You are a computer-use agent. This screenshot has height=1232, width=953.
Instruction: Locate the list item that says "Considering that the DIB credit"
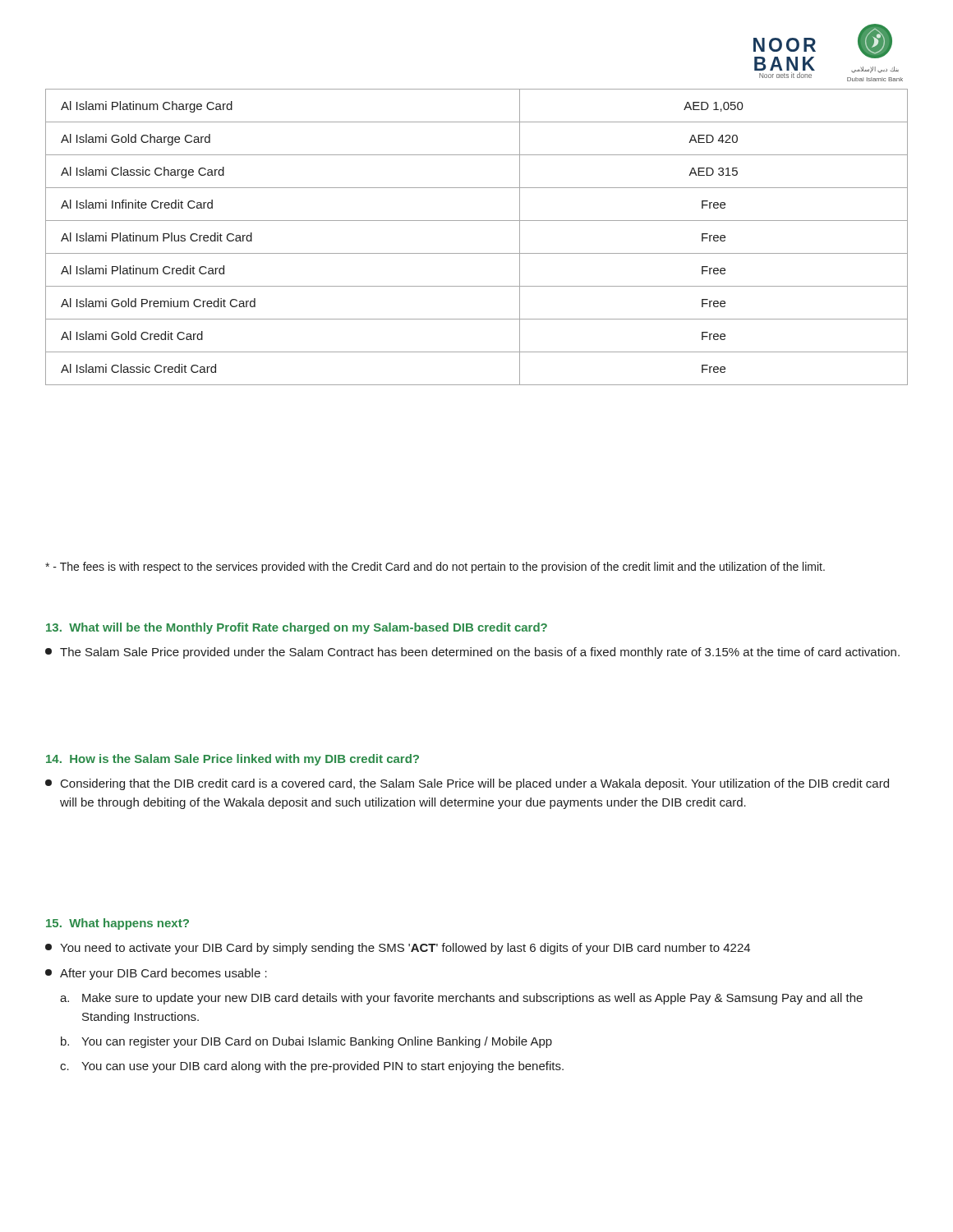click(476, 793)
